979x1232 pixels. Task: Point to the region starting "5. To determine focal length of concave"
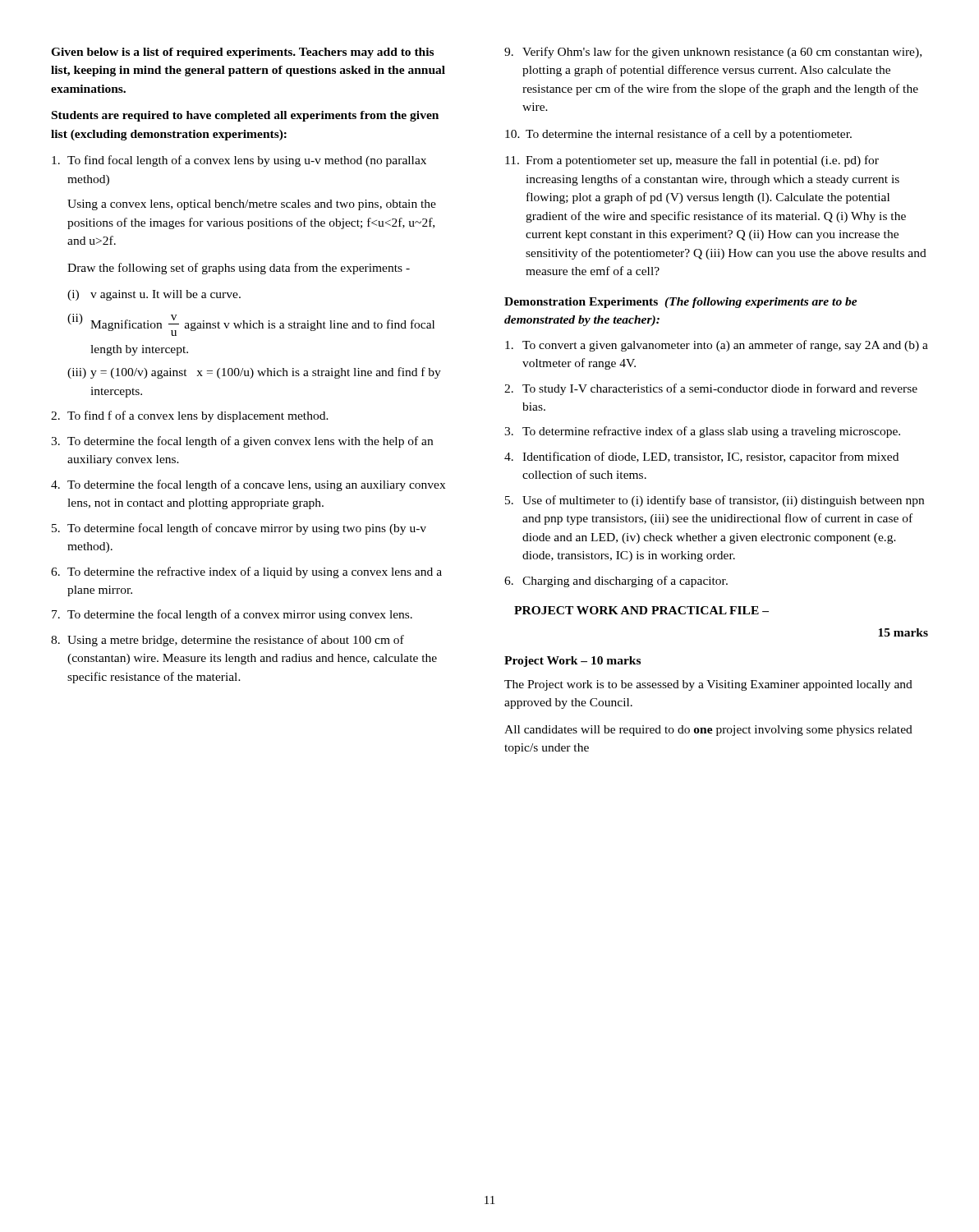click(252, 537)
